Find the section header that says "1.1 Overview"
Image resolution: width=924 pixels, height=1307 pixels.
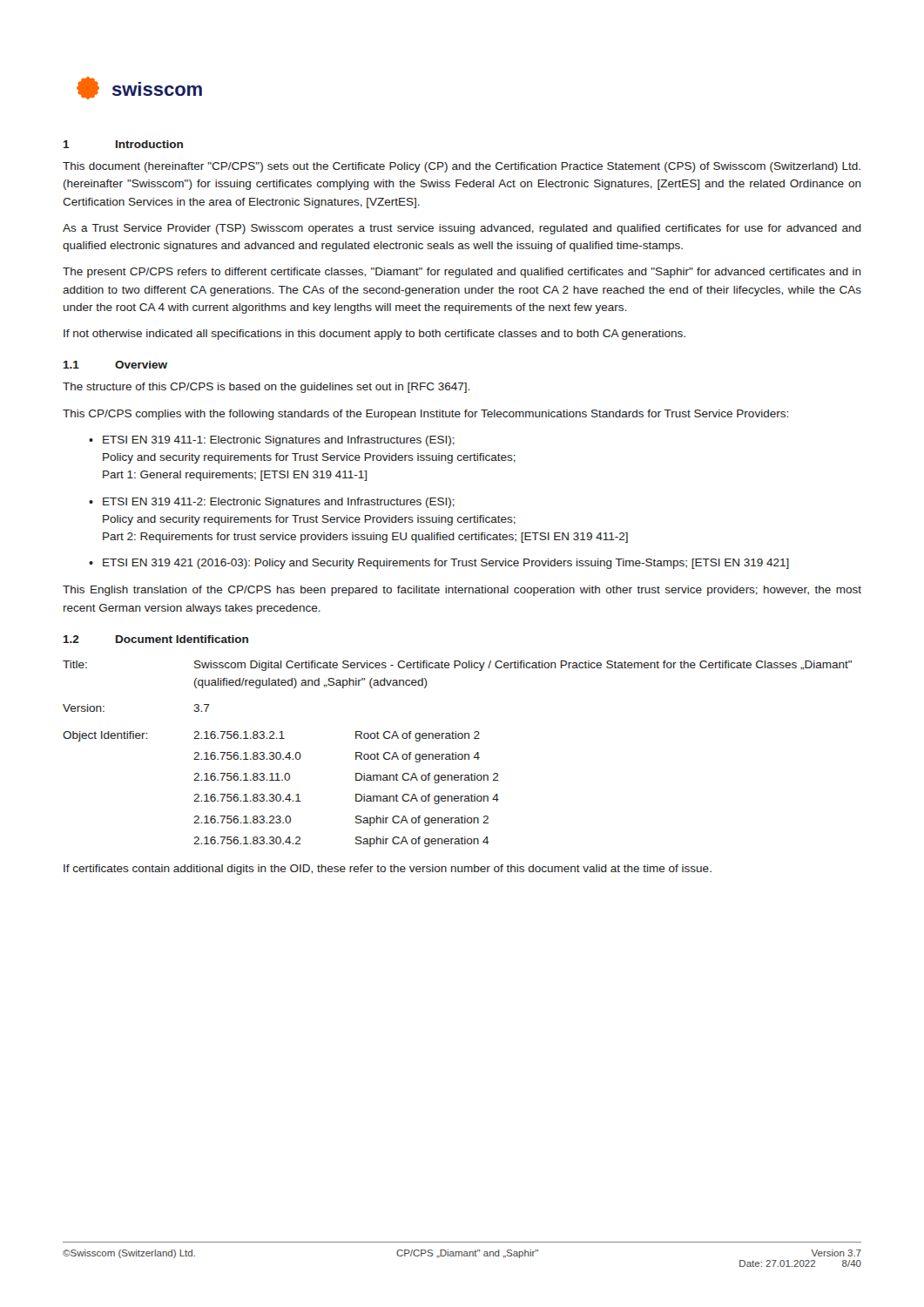(115, 365)
